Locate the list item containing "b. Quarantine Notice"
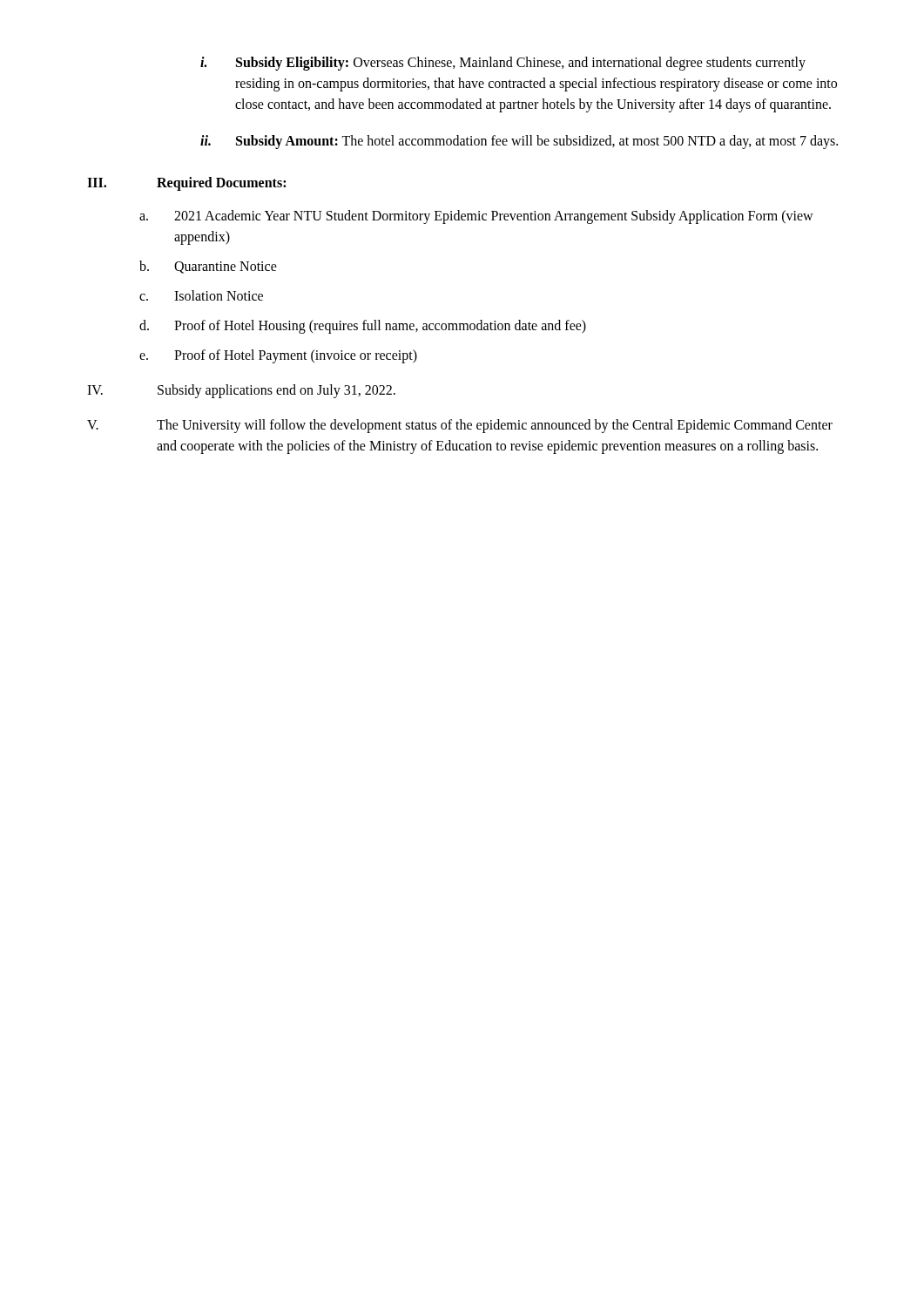924x1307 pixels. click(208, 267)
